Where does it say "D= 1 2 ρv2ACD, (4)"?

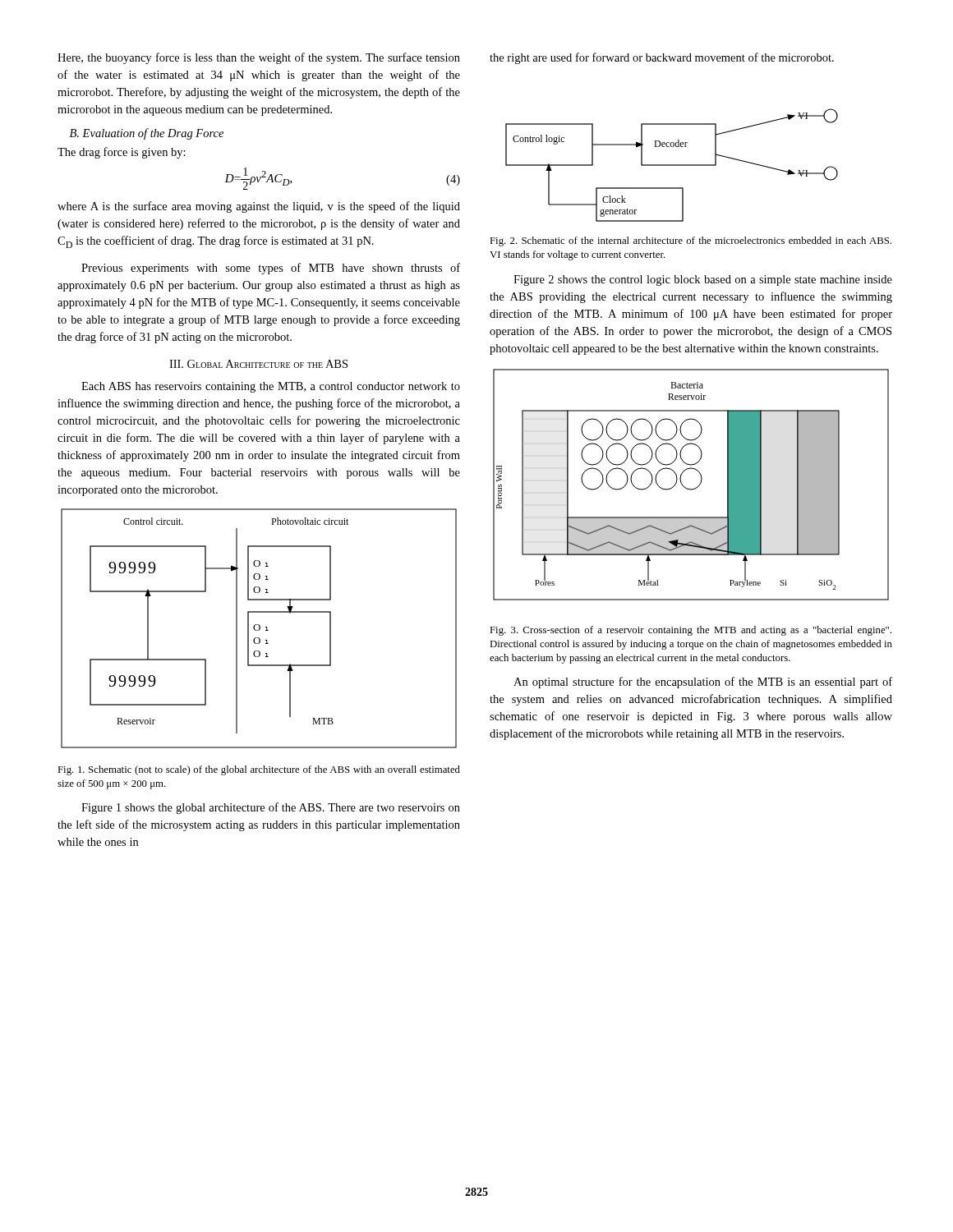click(x=275, y=179)
